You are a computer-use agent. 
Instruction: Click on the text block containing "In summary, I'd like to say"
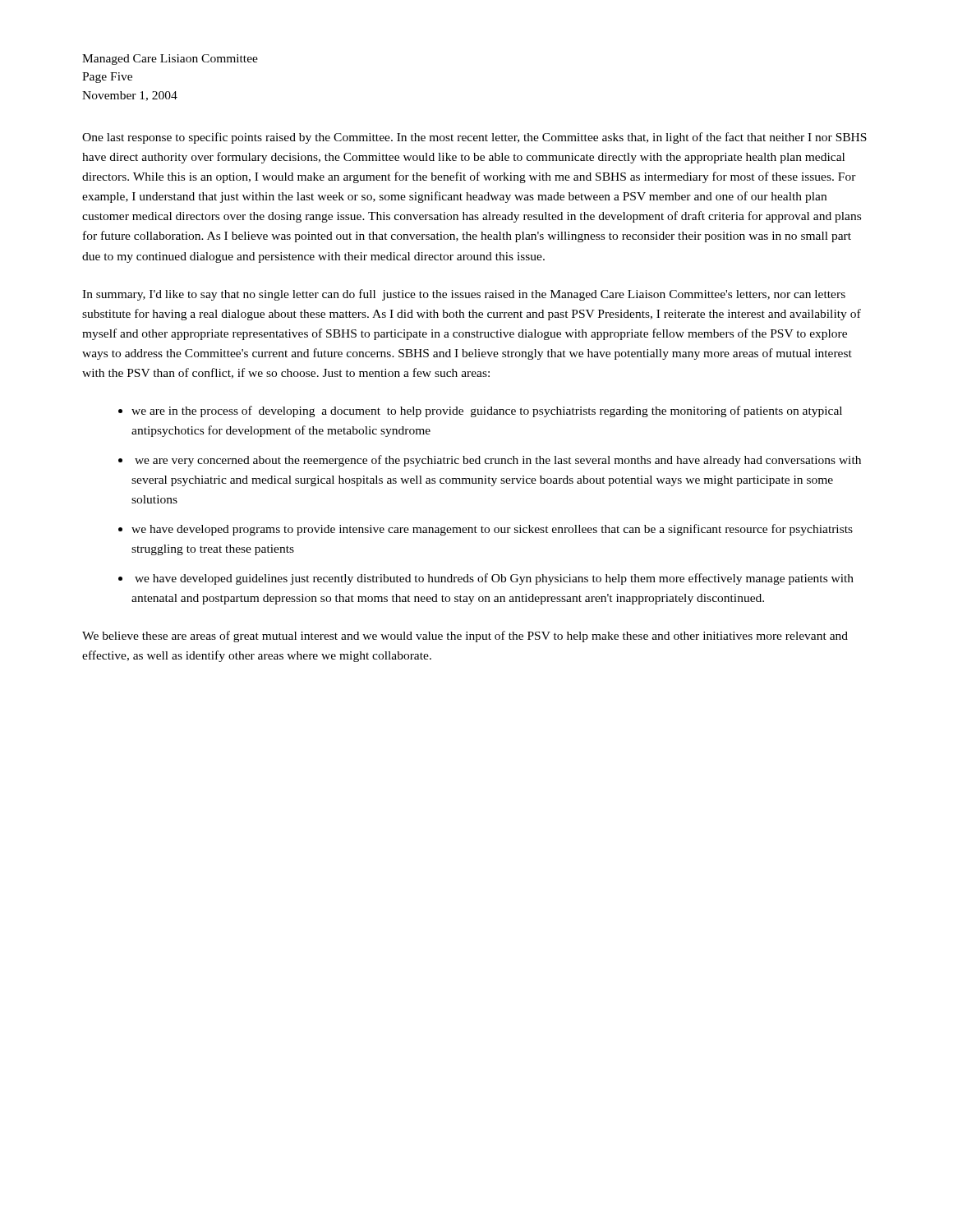(x=471, y=333)
